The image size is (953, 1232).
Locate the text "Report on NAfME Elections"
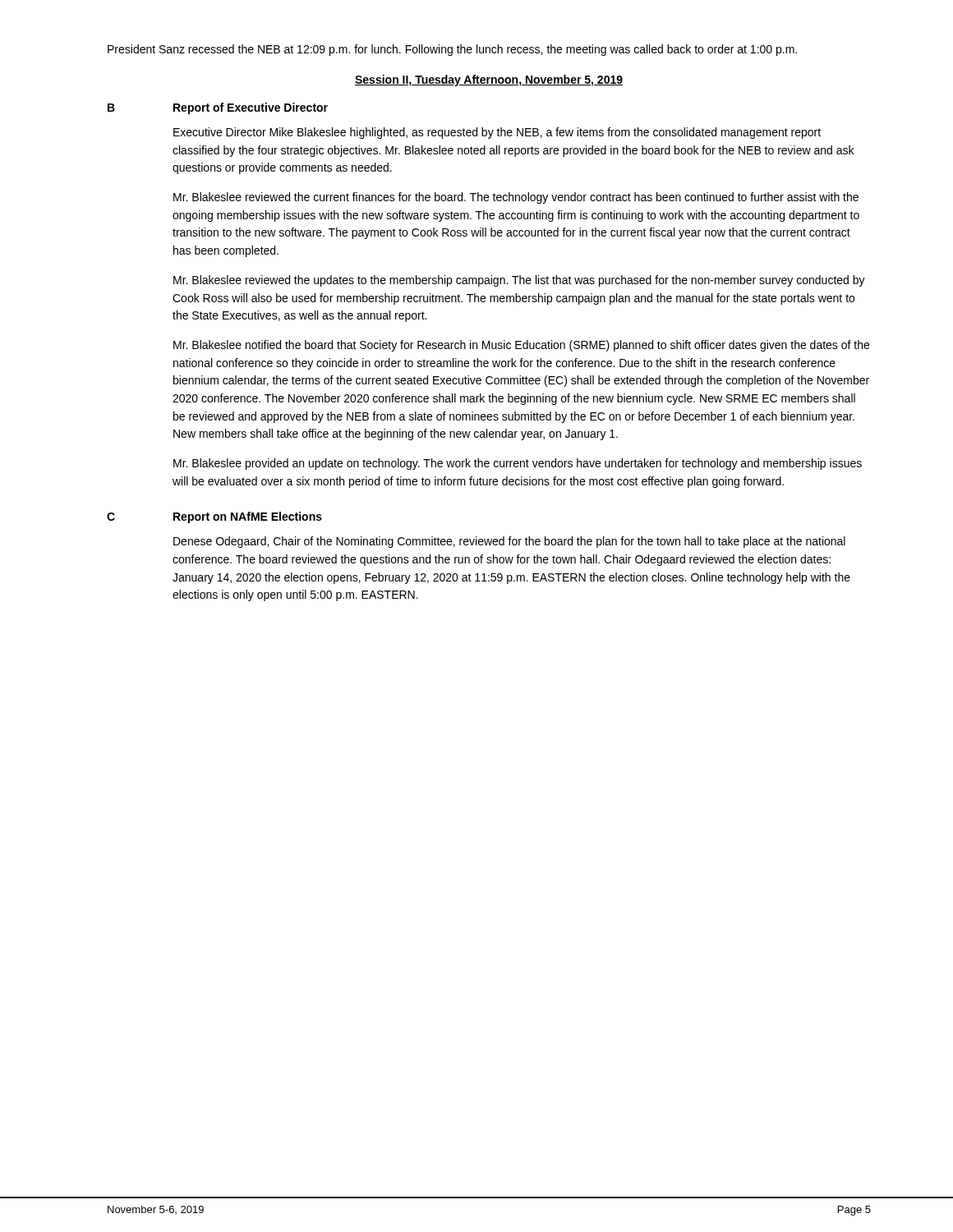coord(247,517)
